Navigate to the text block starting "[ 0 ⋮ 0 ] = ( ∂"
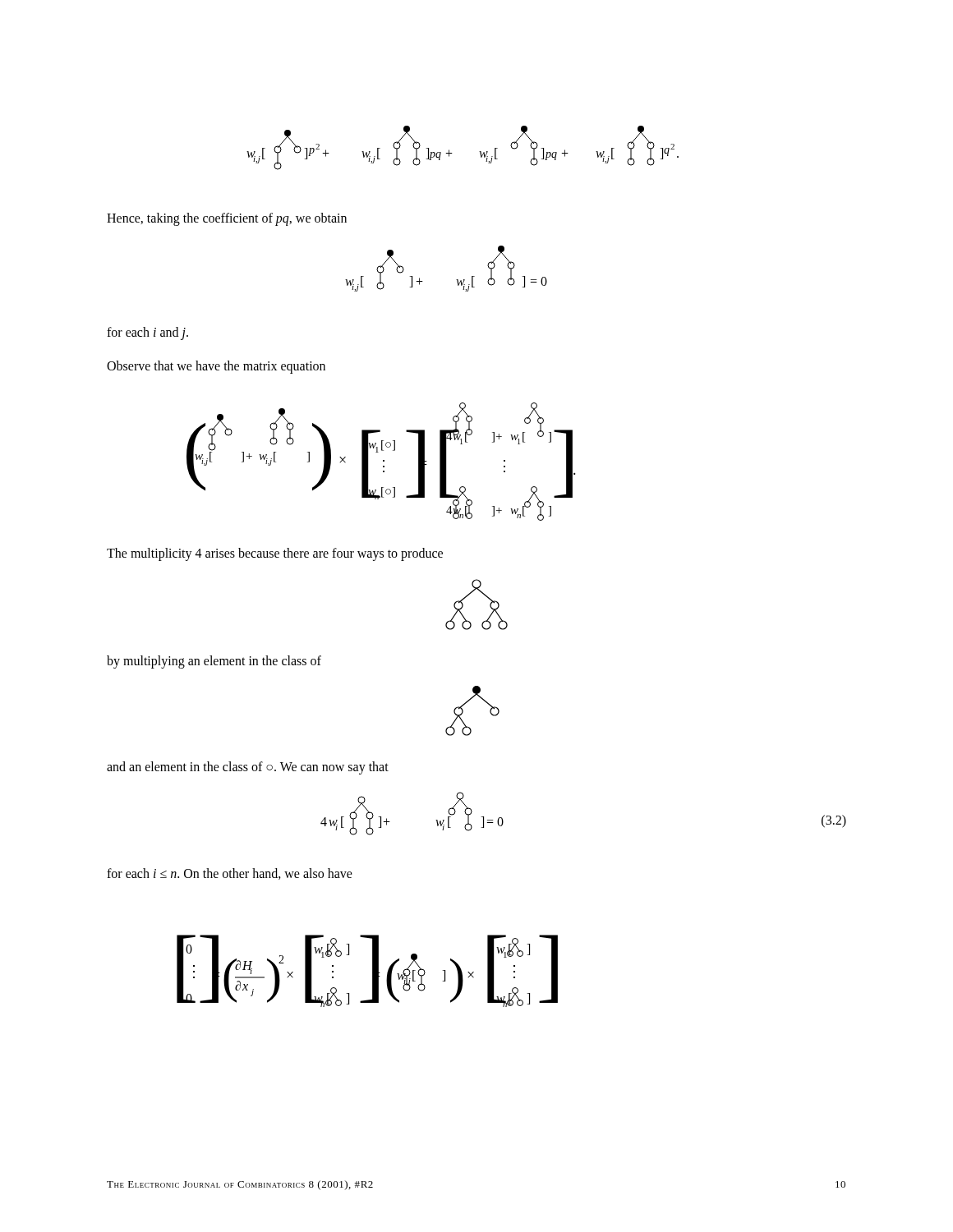Viewport: 953px width, 1232px height. 476,968
